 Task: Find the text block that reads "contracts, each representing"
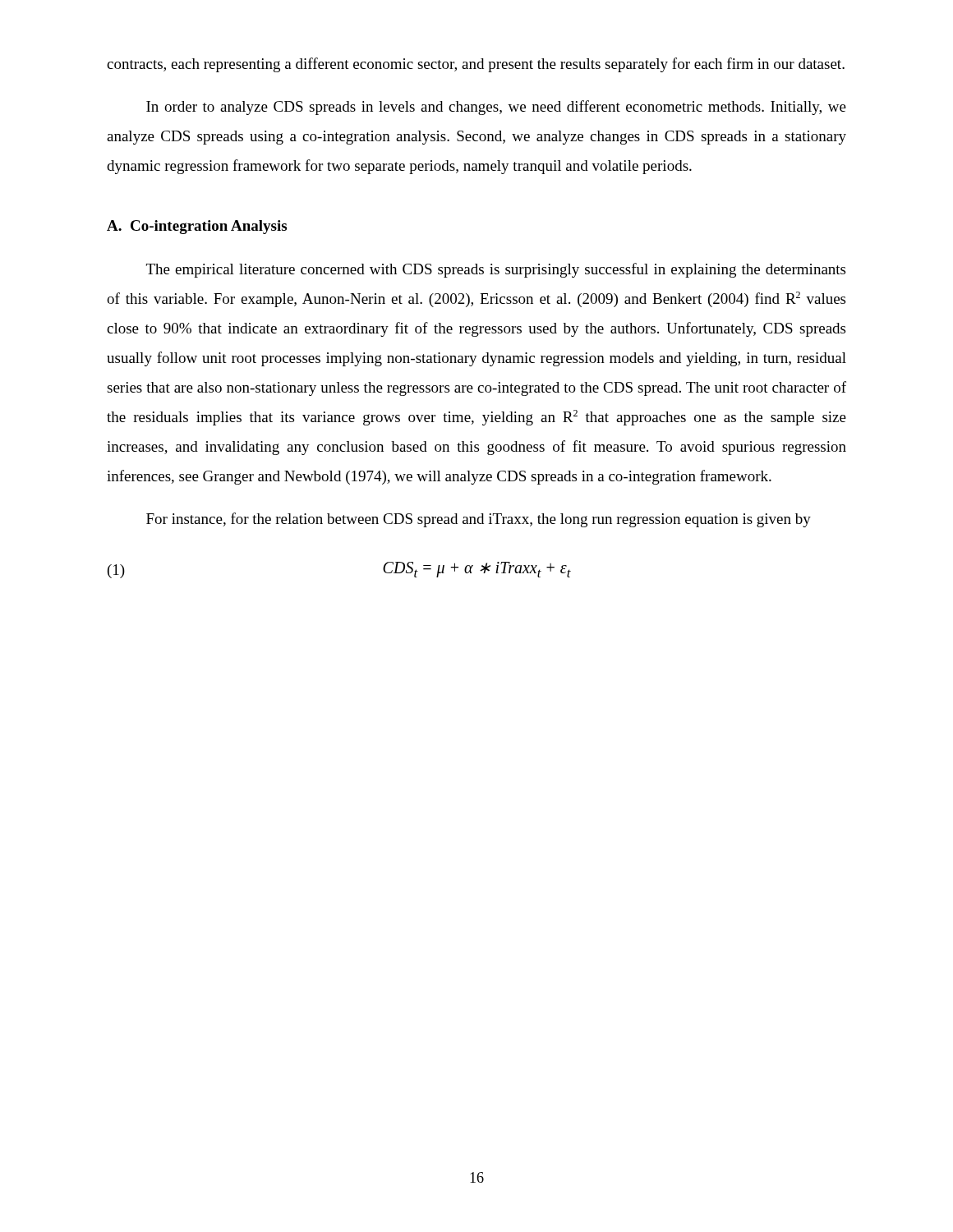point(476,64)
